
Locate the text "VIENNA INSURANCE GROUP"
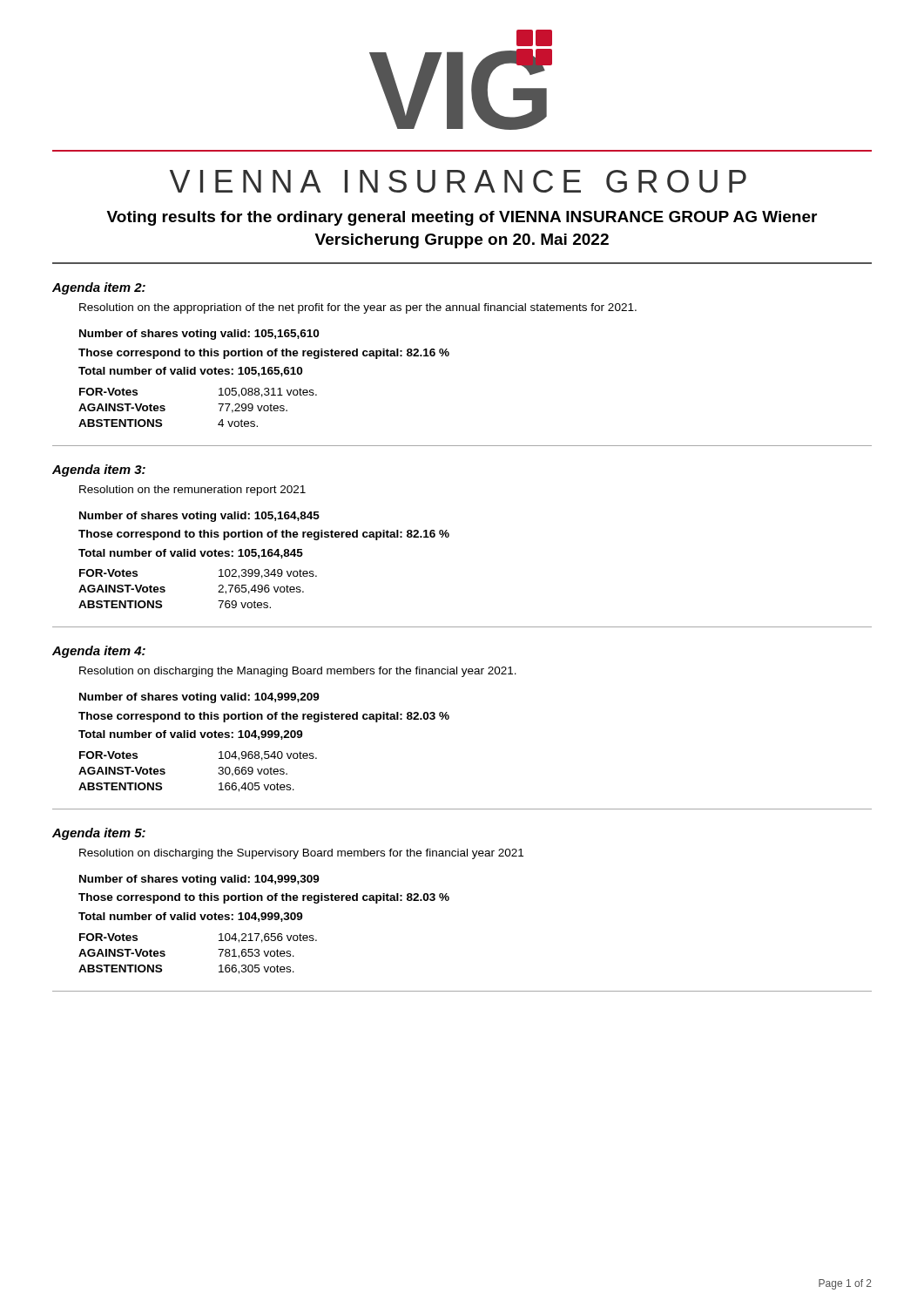[x=462, y=182]
